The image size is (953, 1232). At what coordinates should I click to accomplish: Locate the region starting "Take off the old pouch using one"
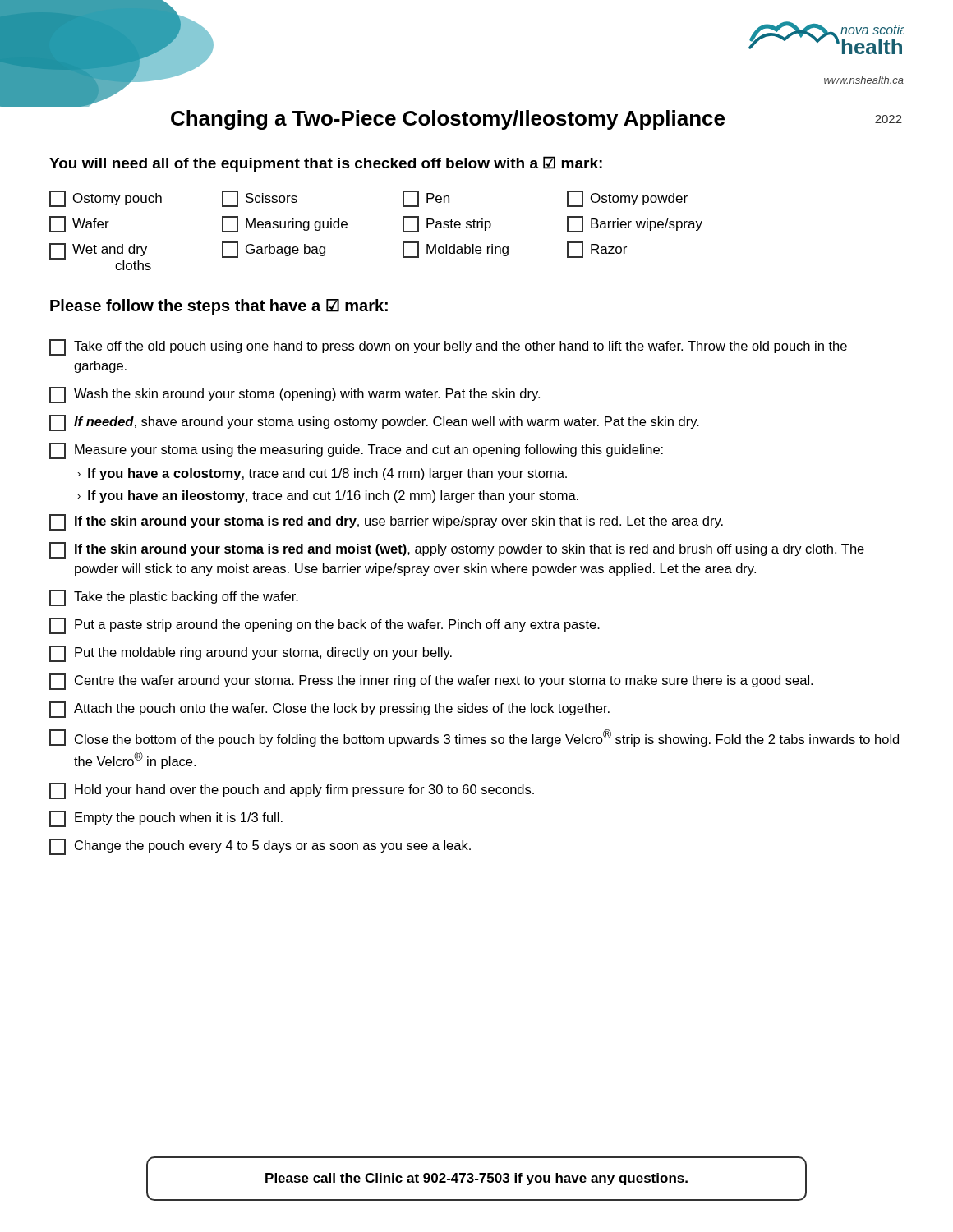476,356
